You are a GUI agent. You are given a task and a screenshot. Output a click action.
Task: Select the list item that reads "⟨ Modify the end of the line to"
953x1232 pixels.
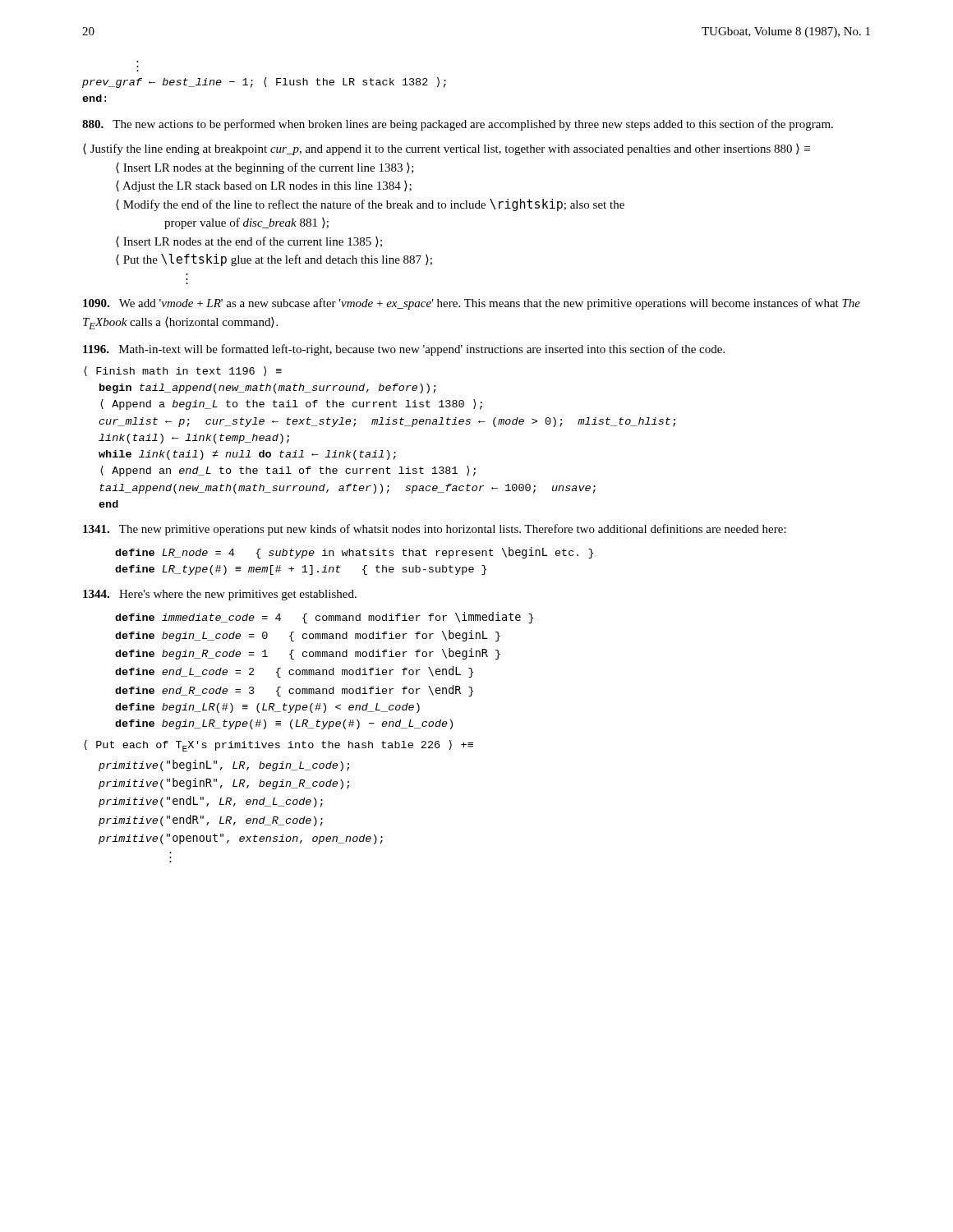point(370,213)
